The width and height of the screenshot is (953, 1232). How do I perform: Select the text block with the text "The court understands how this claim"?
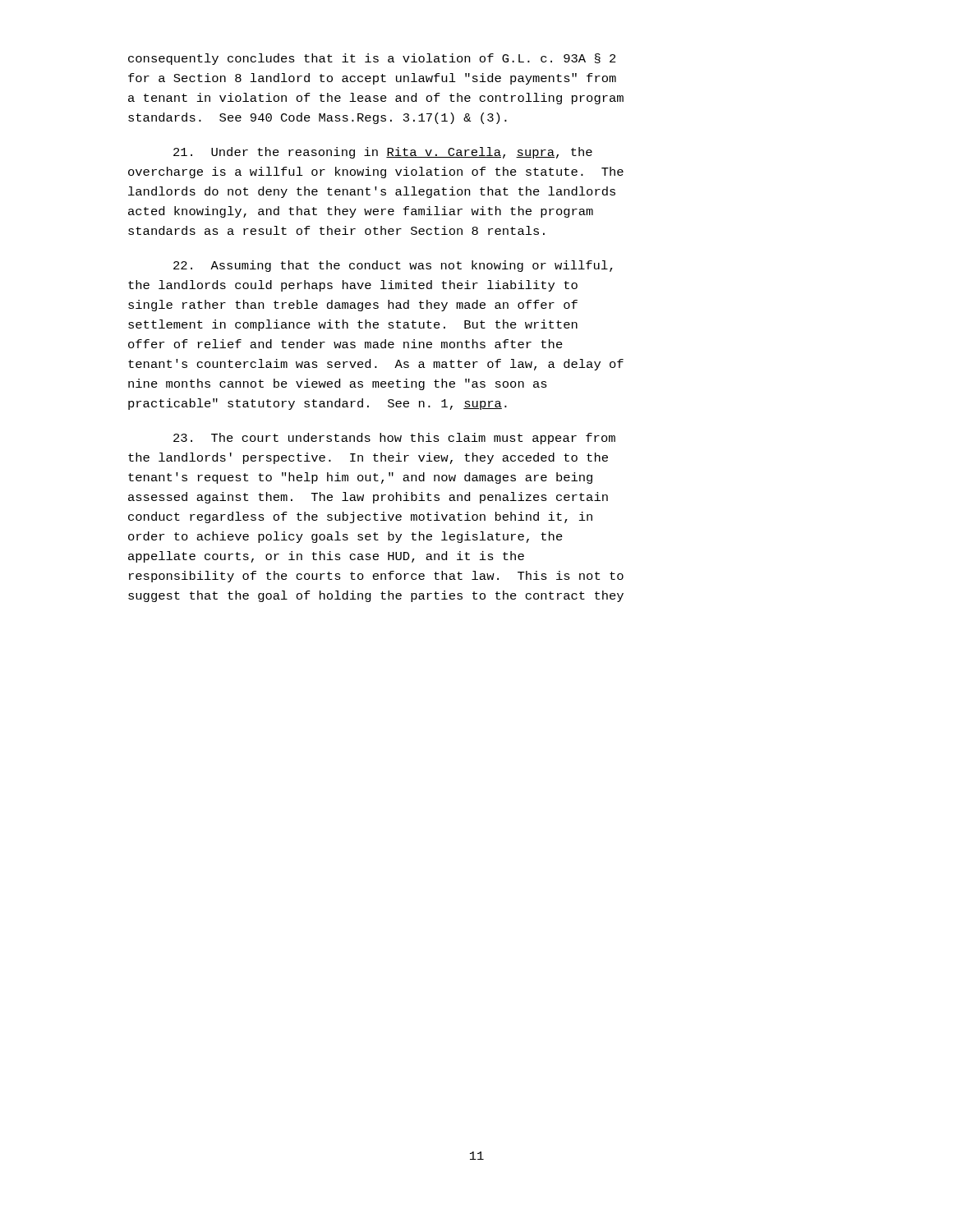pos(376,518)
